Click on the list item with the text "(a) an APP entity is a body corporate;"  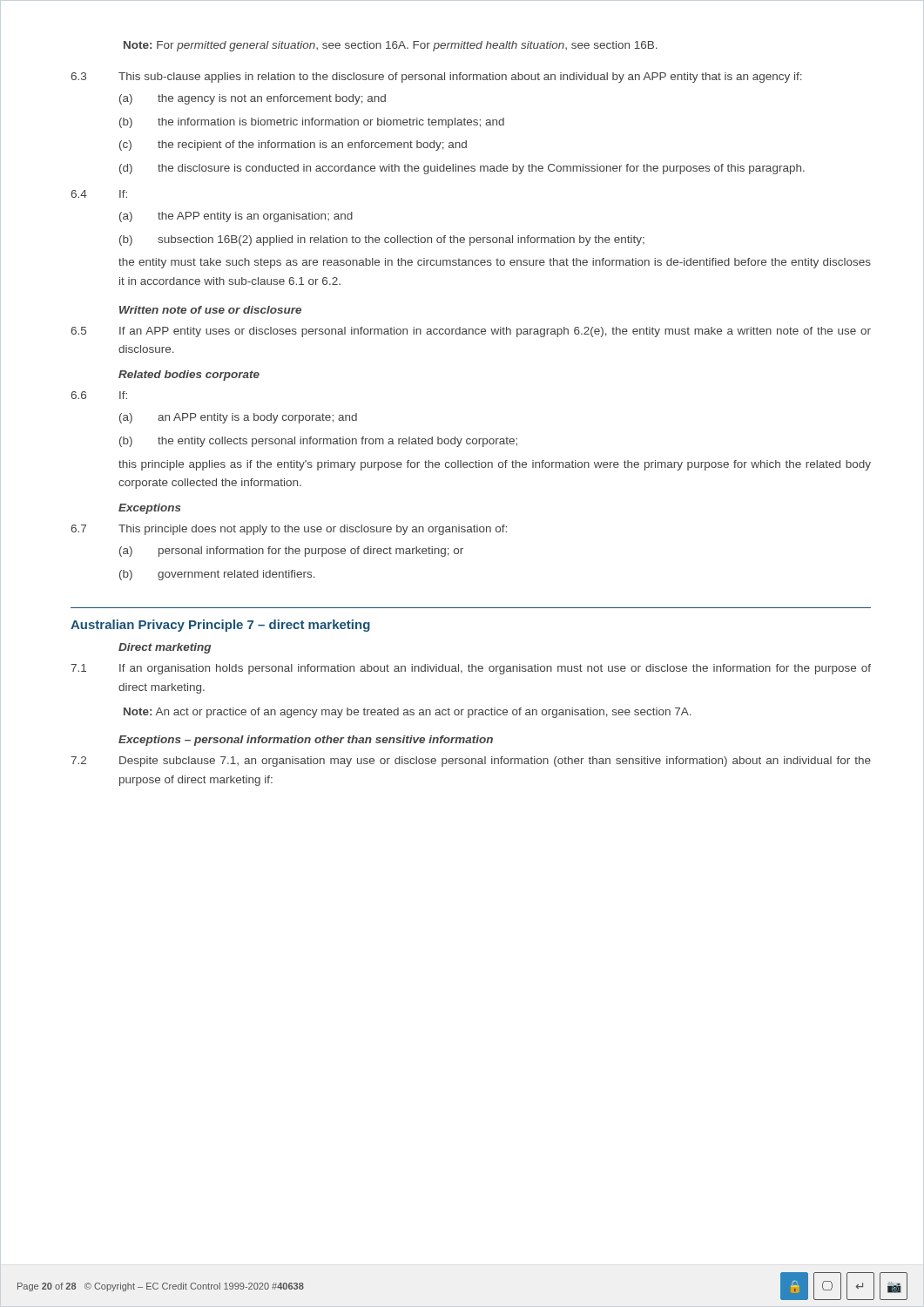coord(238,418)
